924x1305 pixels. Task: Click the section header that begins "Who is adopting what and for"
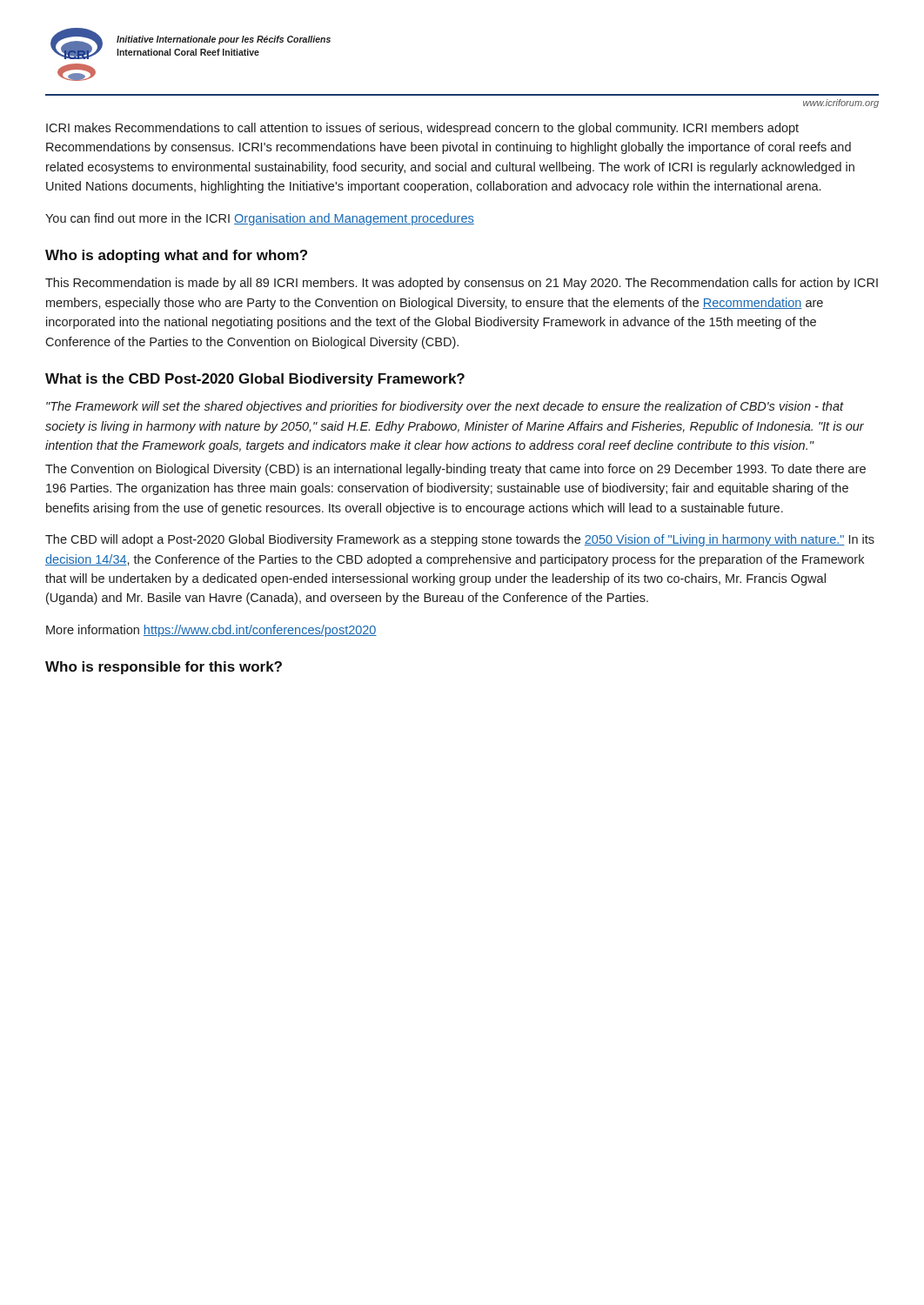coord(177,256)
